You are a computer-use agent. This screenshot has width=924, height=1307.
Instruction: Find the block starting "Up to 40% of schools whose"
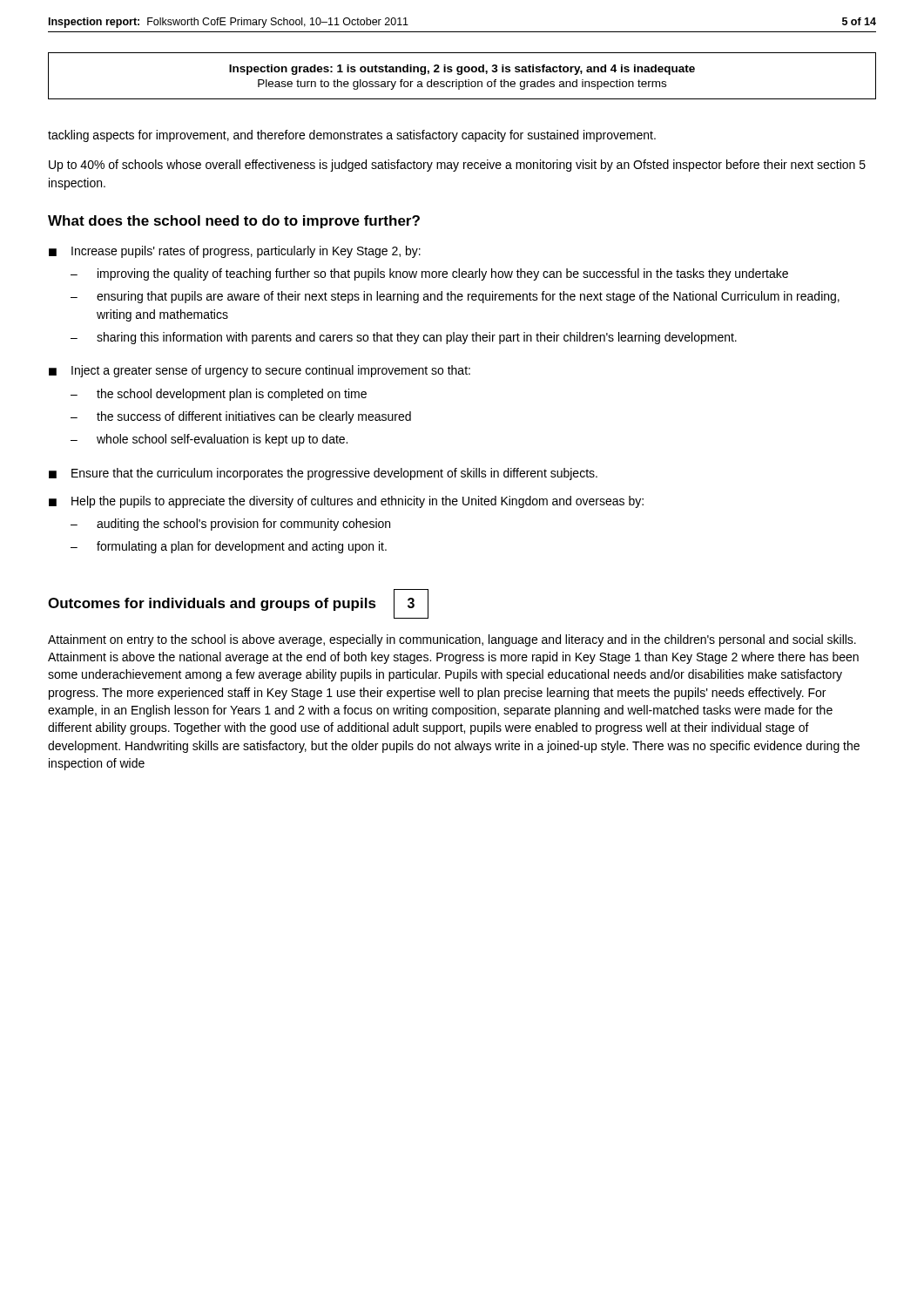click(457, 174)
